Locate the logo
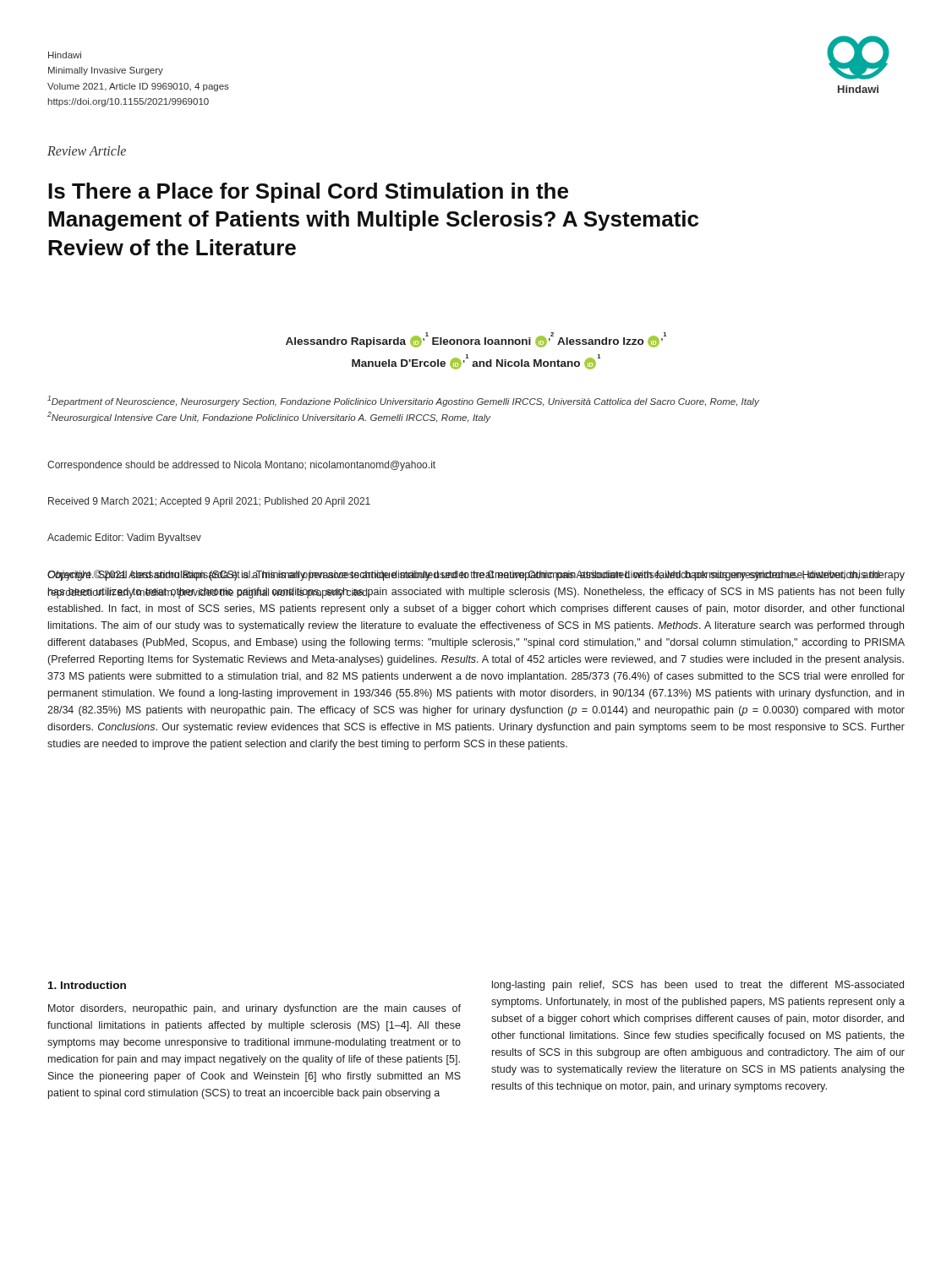Image resolution: width=952 pixels, height=1268 pixels. pos(858,69)
